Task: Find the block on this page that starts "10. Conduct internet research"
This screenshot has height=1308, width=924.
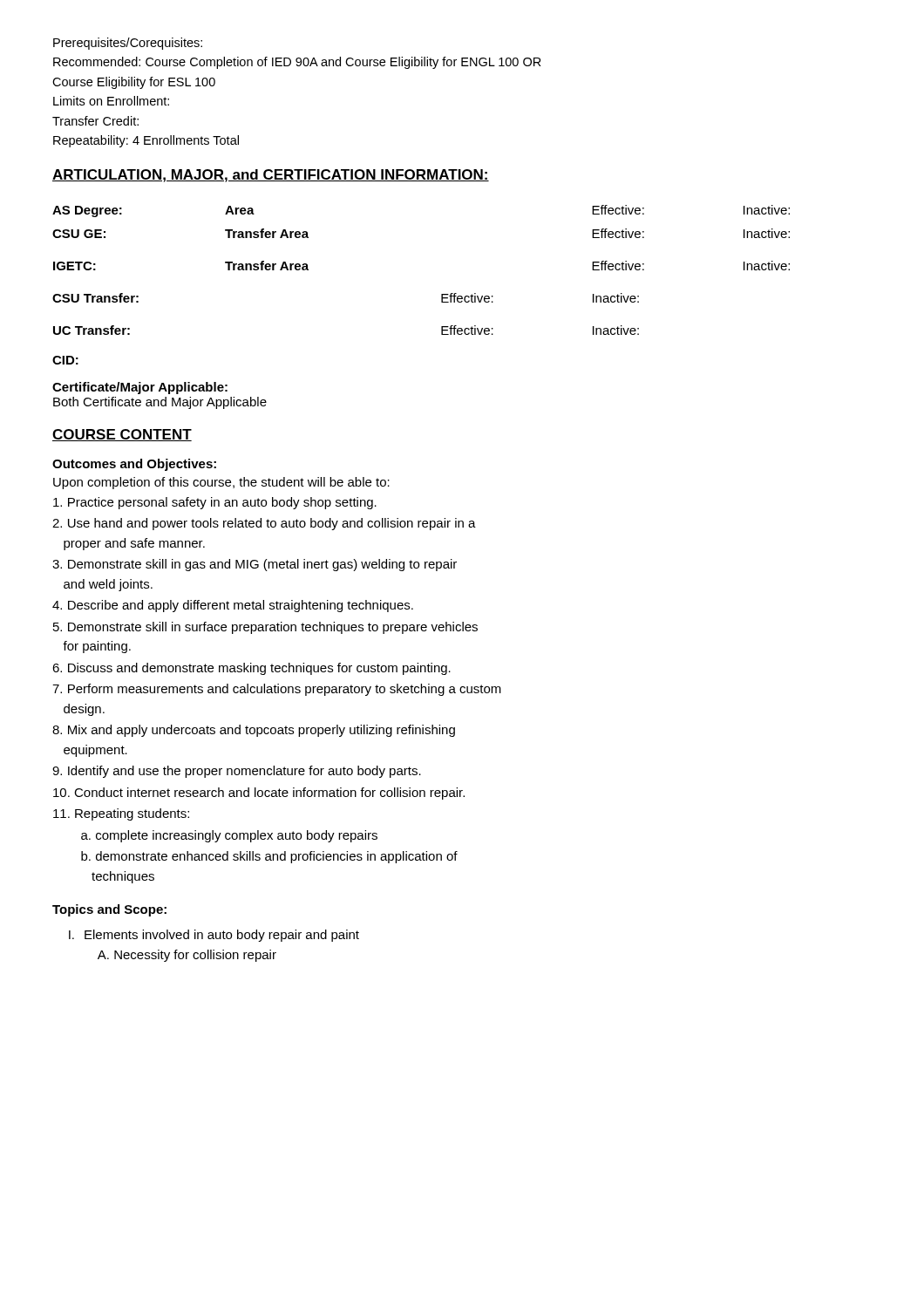Action: click(x=259, y=792)
